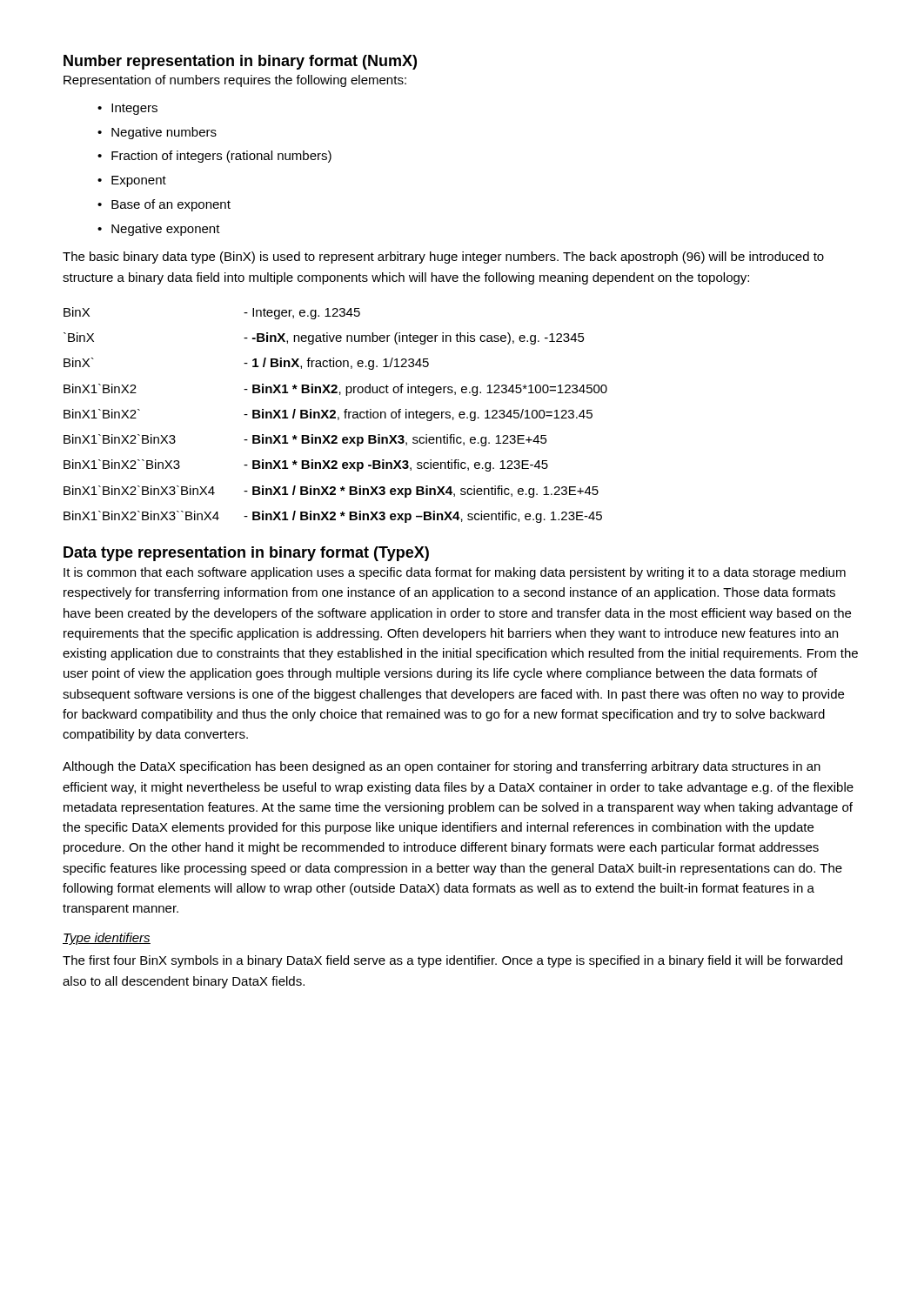Select the region starting "• Integers"
The image size is (924, 1305).
(128, 108)
